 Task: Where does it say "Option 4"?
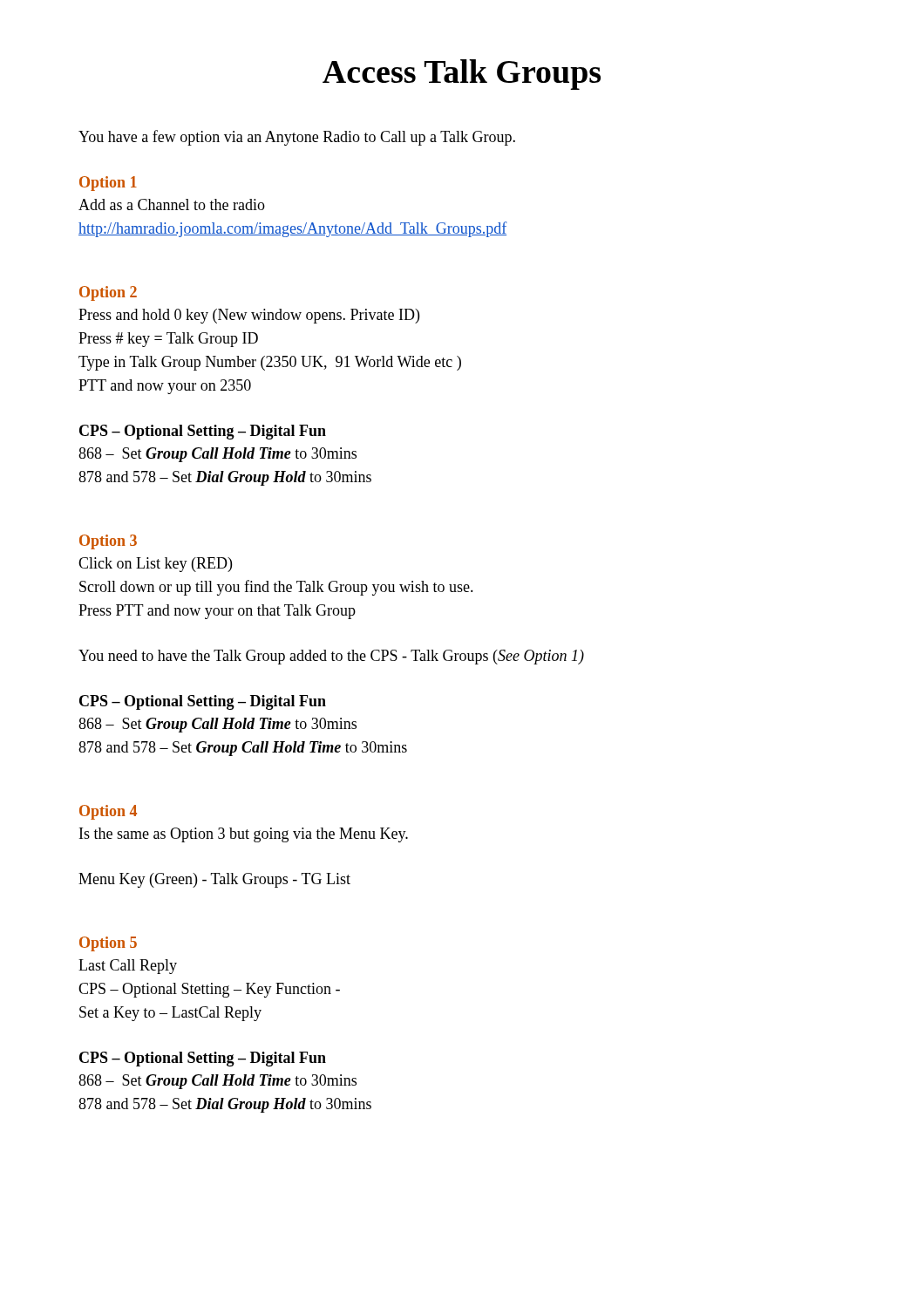pyautogui.click(x=108, y=811)
